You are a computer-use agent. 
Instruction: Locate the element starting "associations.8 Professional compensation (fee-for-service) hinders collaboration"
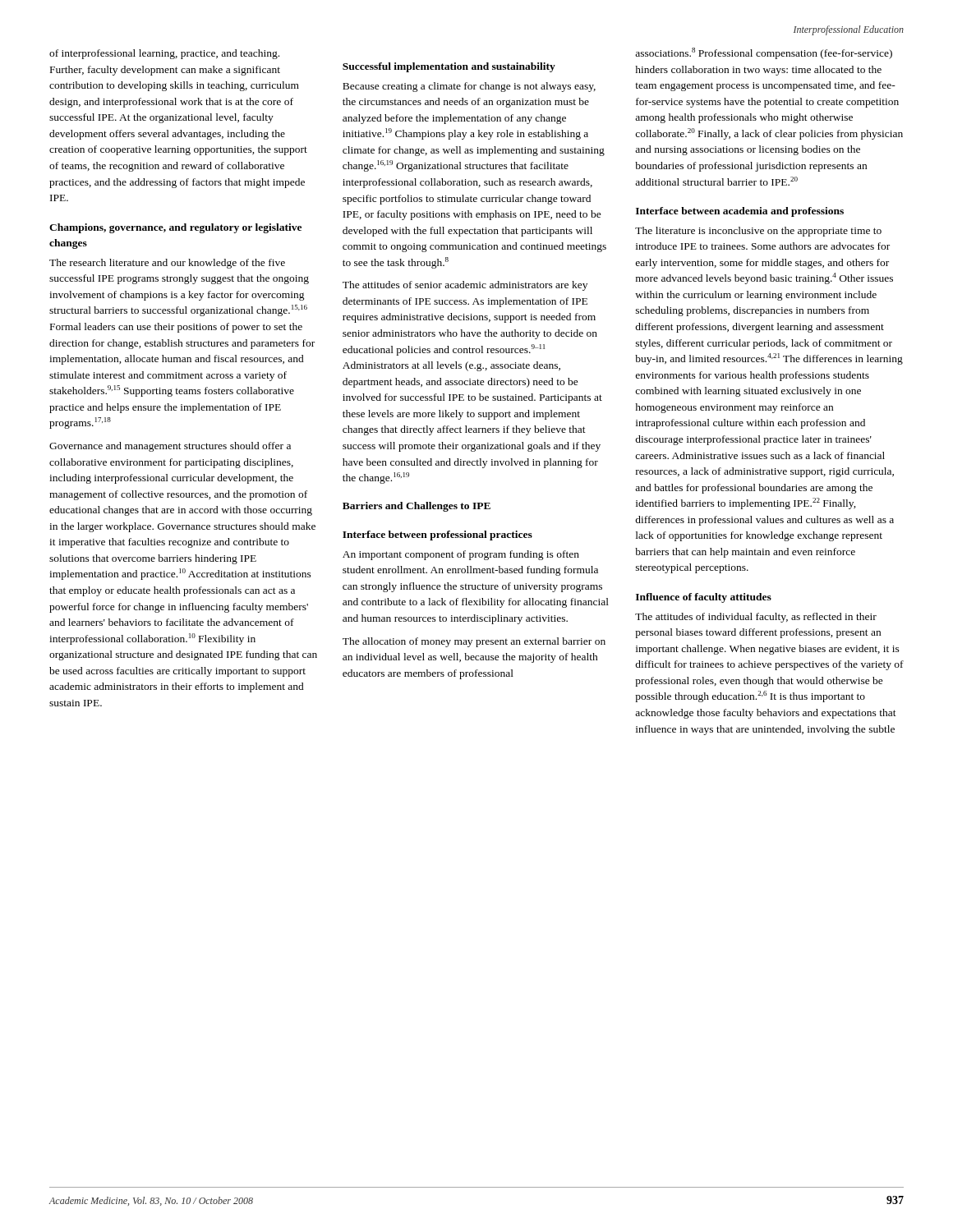(770, 117)
